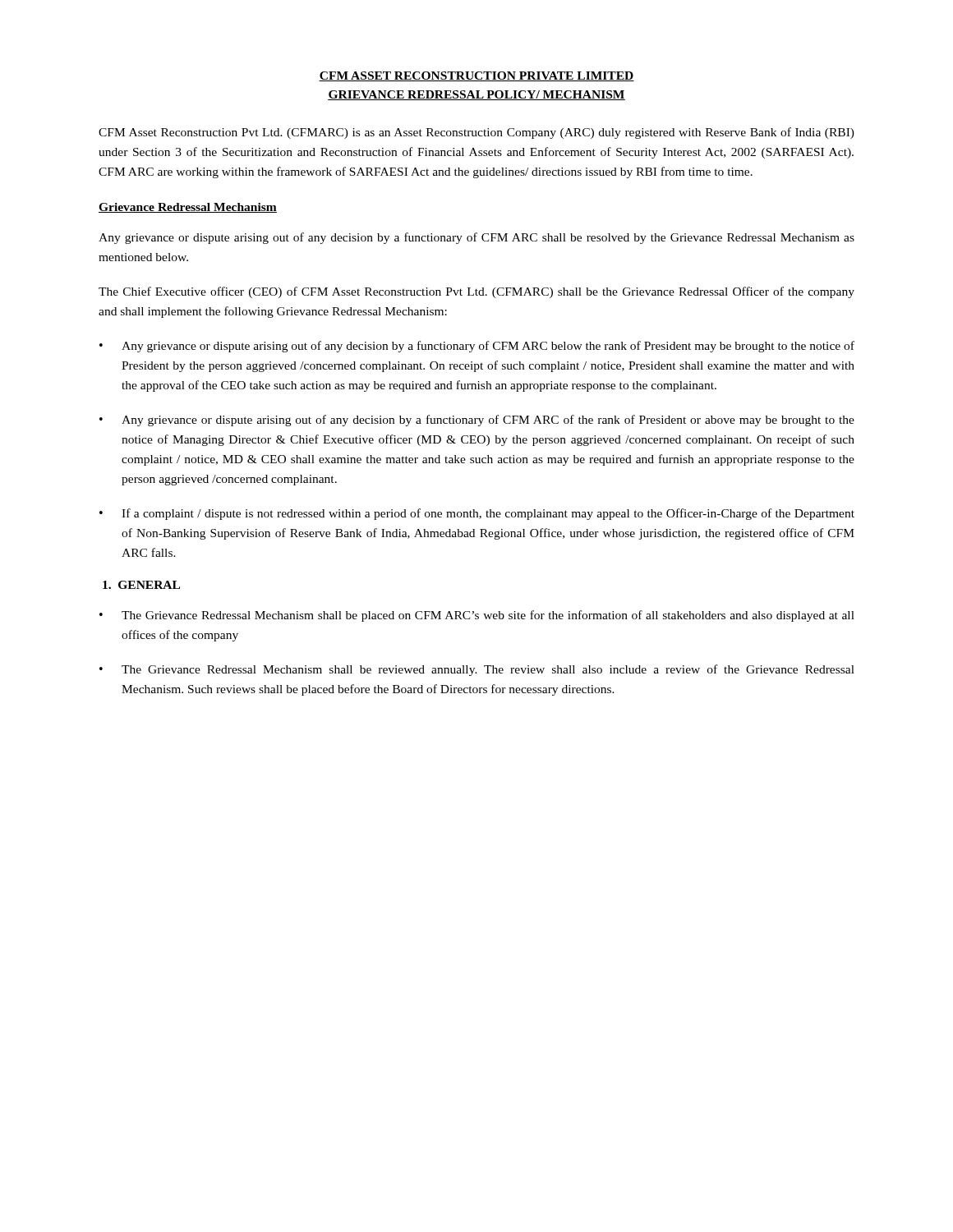Navigate to the region starting "CFM Asset Reconstruction Pvt"

point(476,151)
